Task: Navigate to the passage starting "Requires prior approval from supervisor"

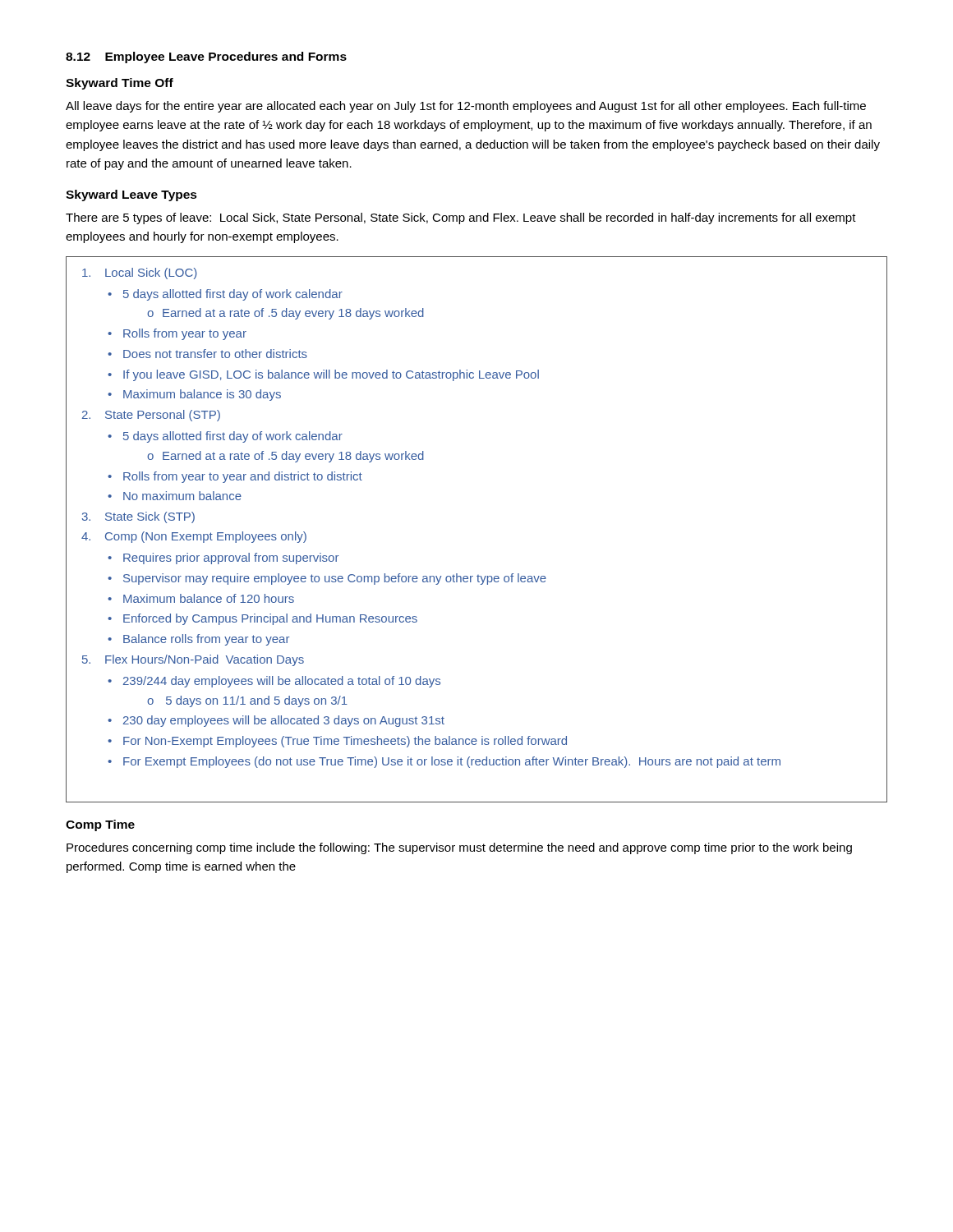Action: pos(231,557)
